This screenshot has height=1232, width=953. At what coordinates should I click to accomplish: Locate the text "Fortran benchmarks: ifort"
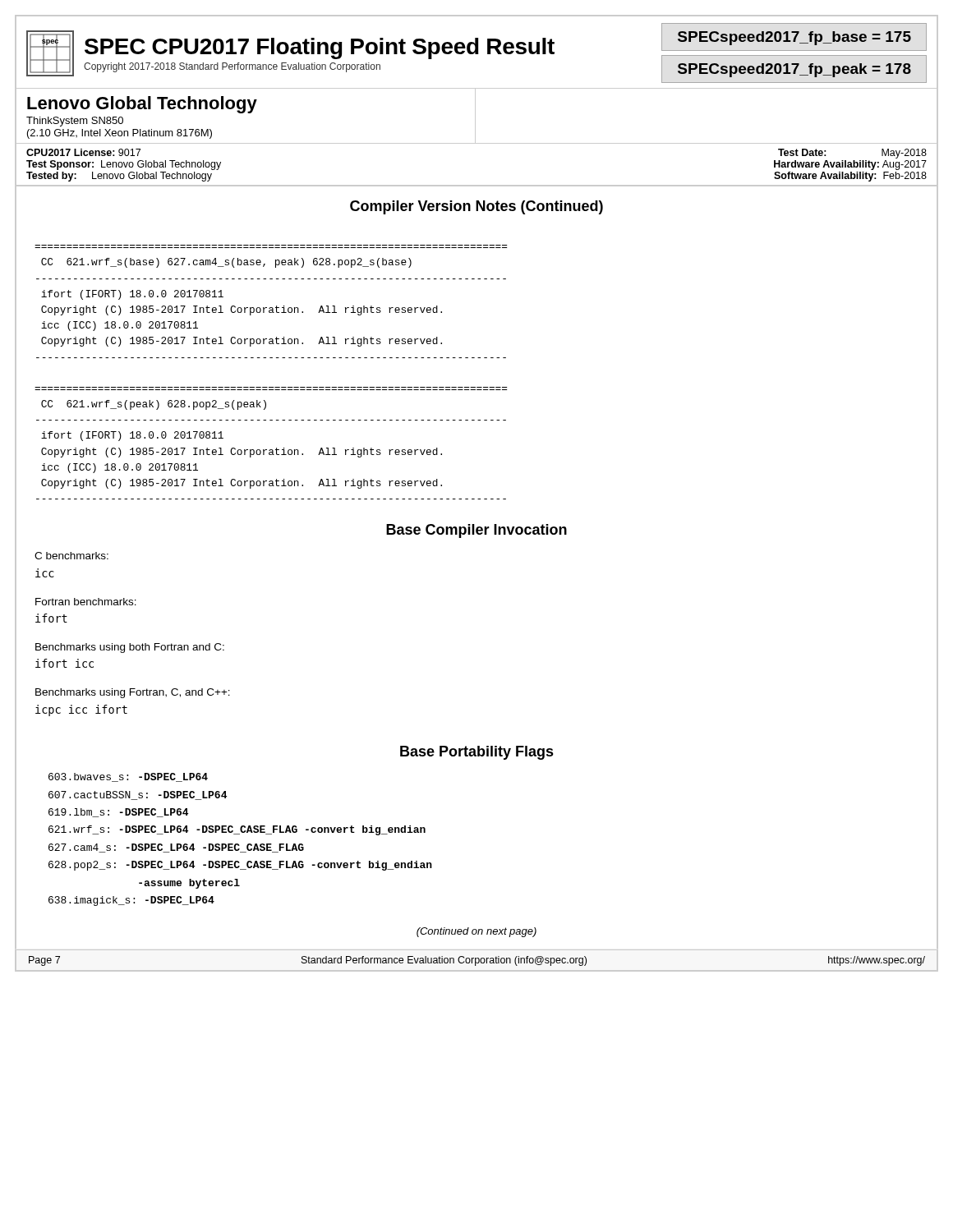86,610
